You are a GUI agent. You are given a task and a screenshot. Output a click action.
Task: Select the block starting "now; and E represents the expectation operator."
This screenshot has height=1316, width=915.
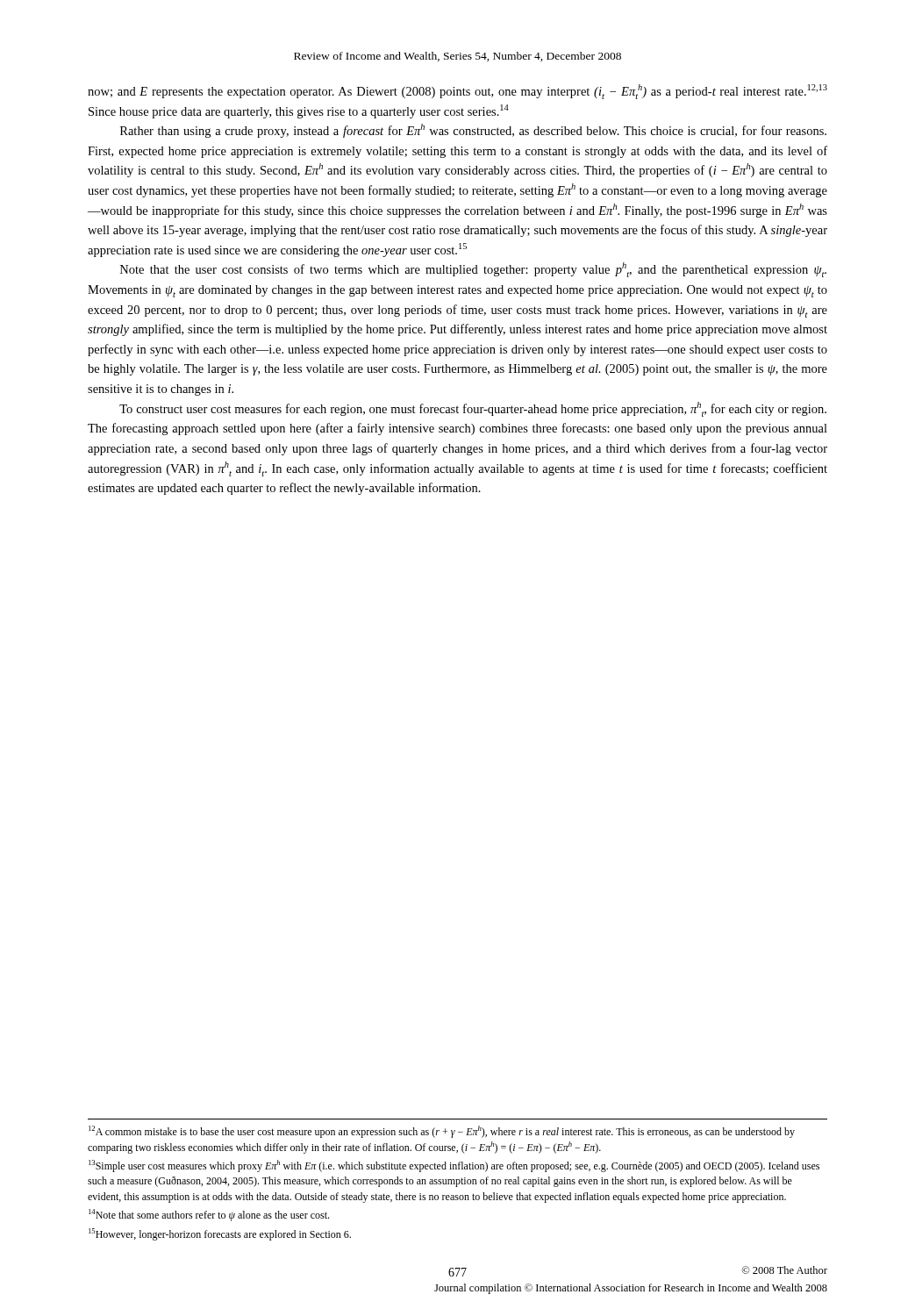coord(458,290)
